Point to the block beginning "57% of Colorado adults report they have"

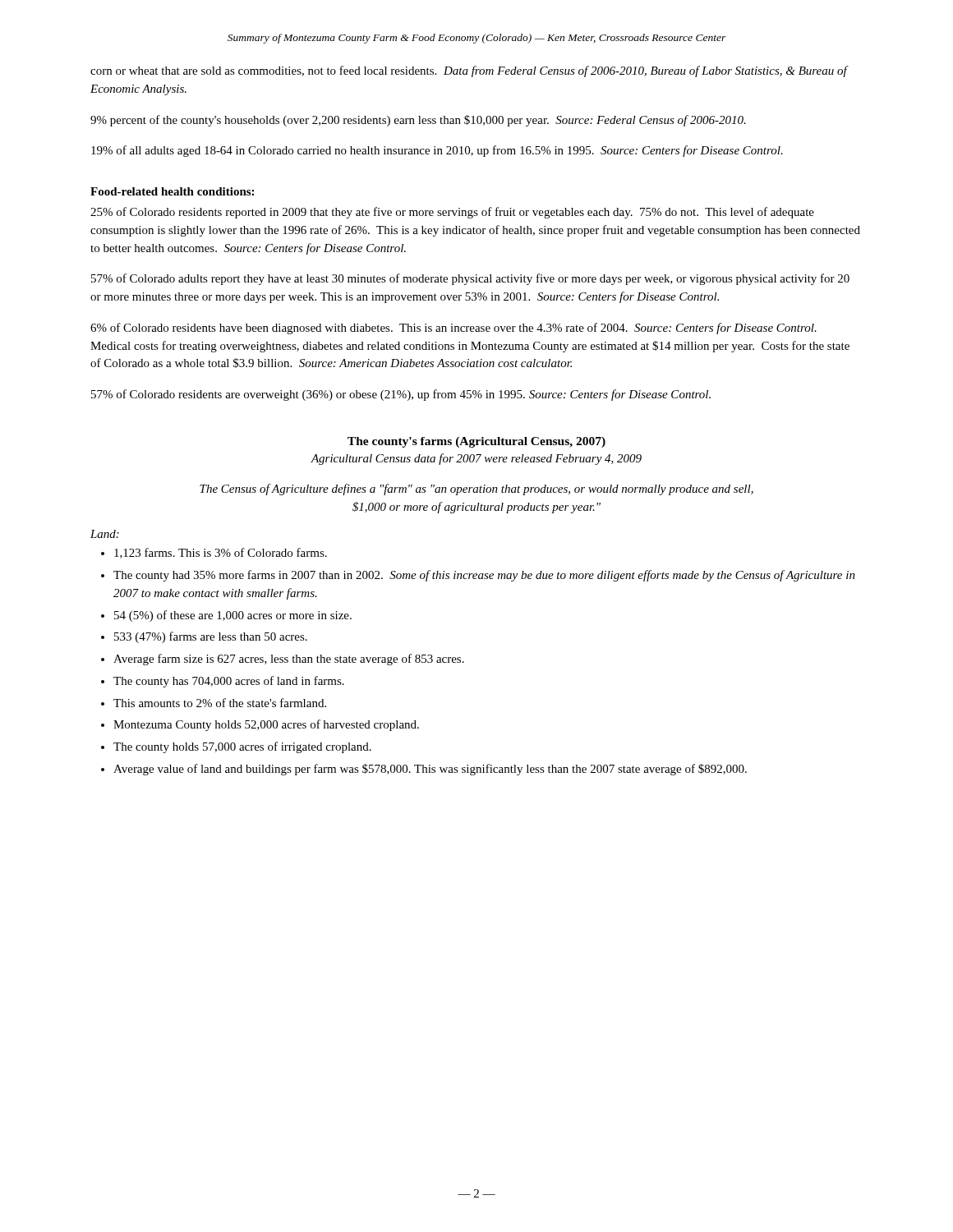pyautogui.click(x=470, y=288)
